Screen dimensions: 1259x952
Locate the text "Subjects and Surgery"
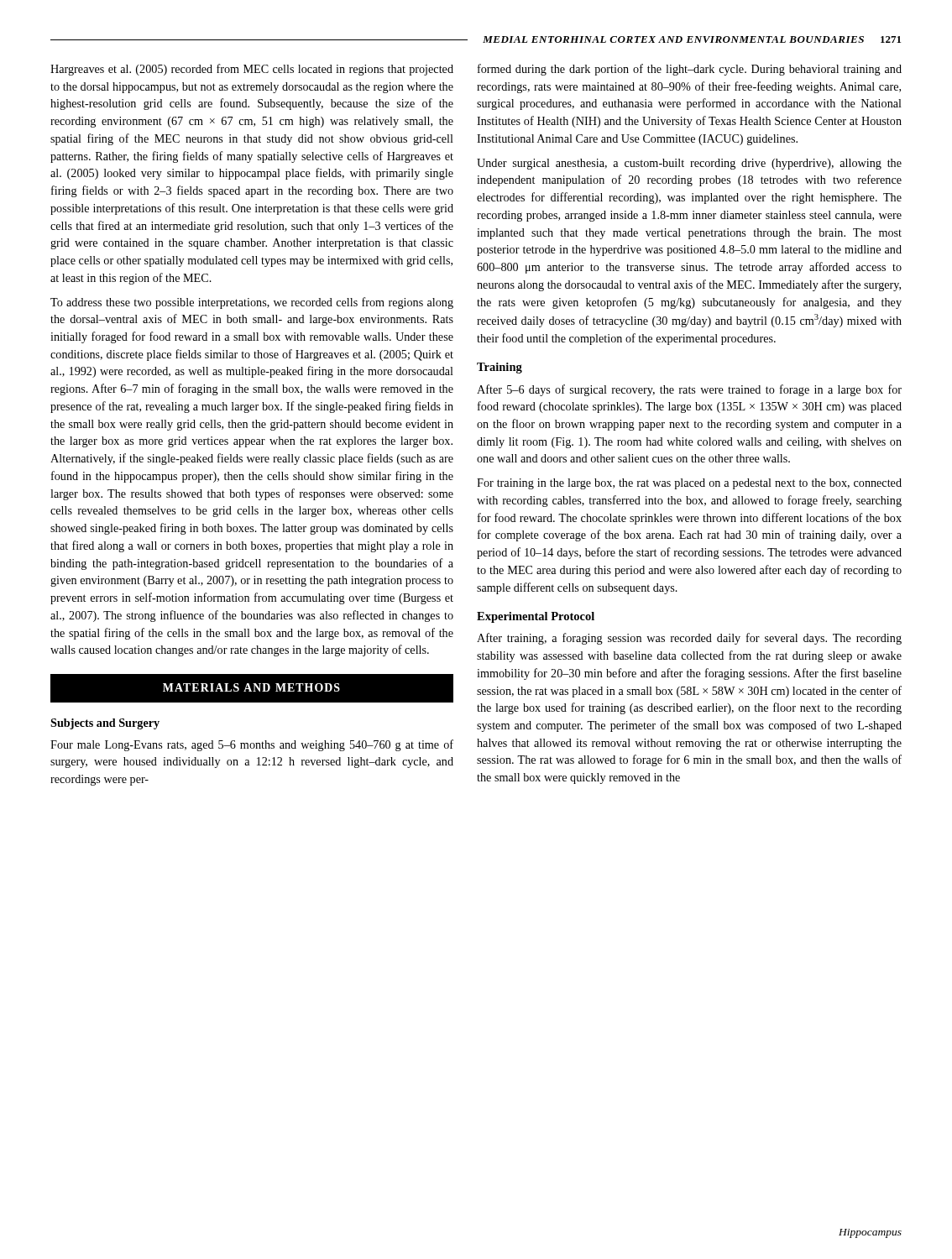105,723
